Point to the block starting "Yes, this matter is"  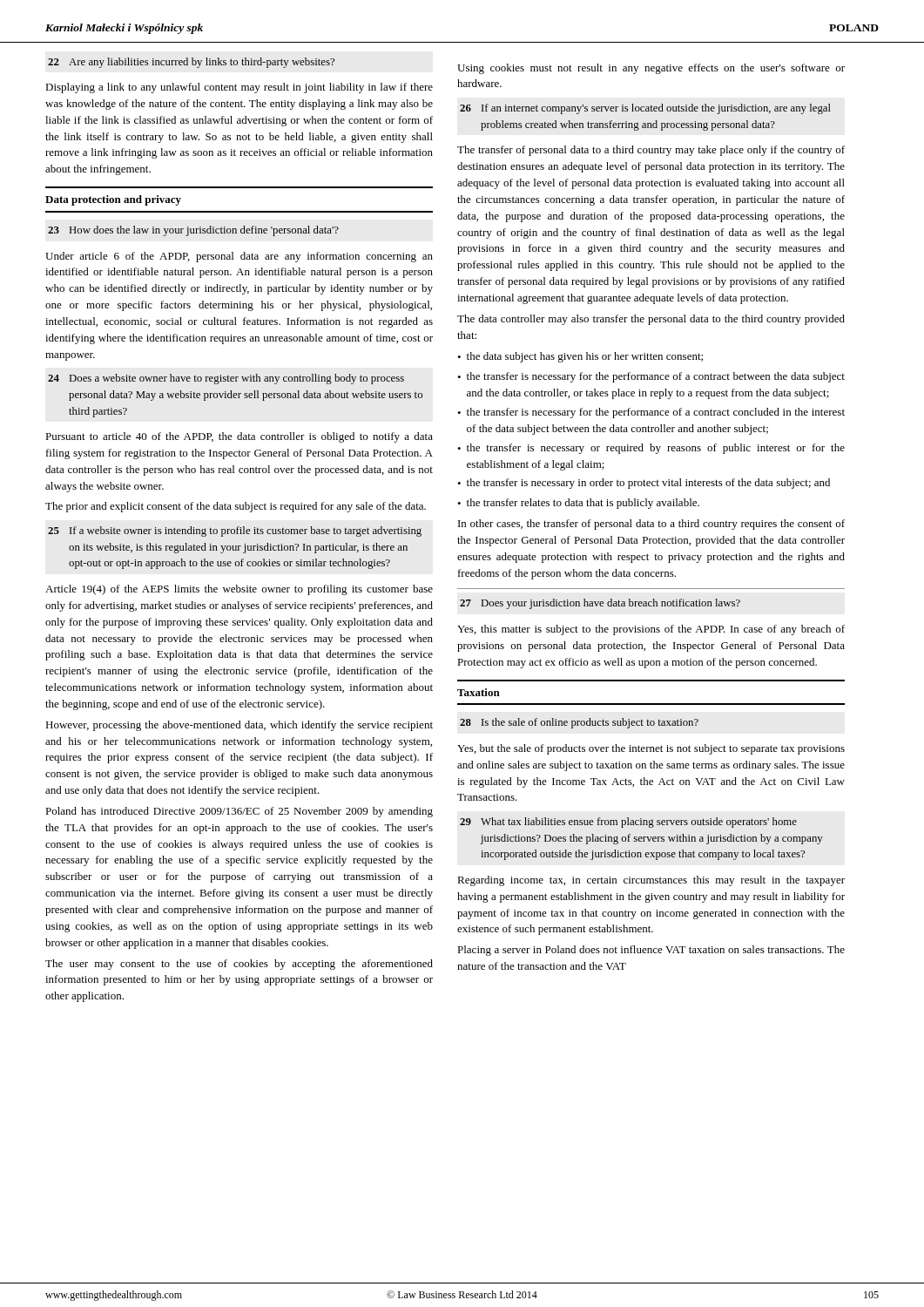pos(651,646)
